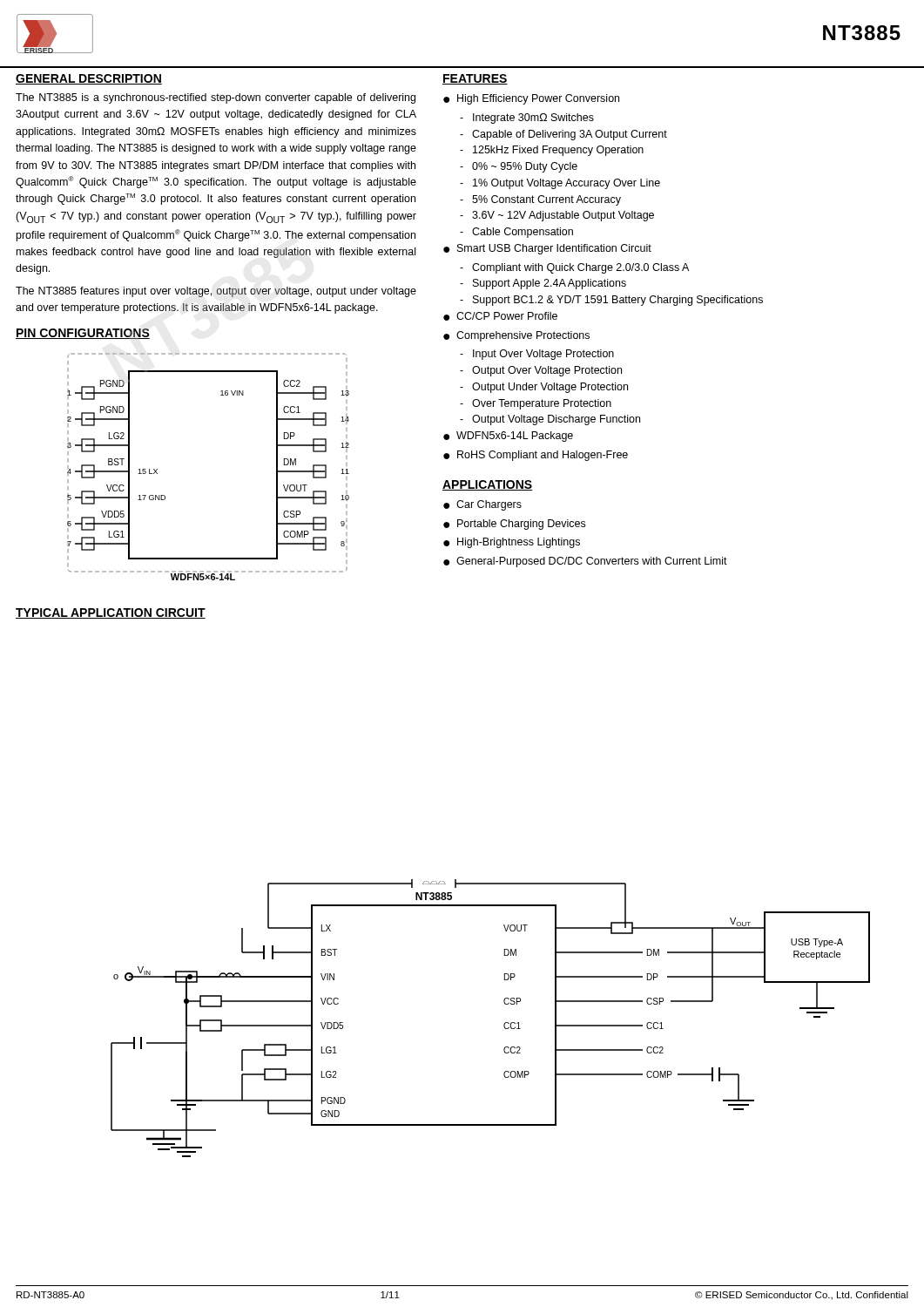Locate the section header that says "GENERAL DESCRIPTION"
This screenshot has height=1307, width=924.
[89, 78]
